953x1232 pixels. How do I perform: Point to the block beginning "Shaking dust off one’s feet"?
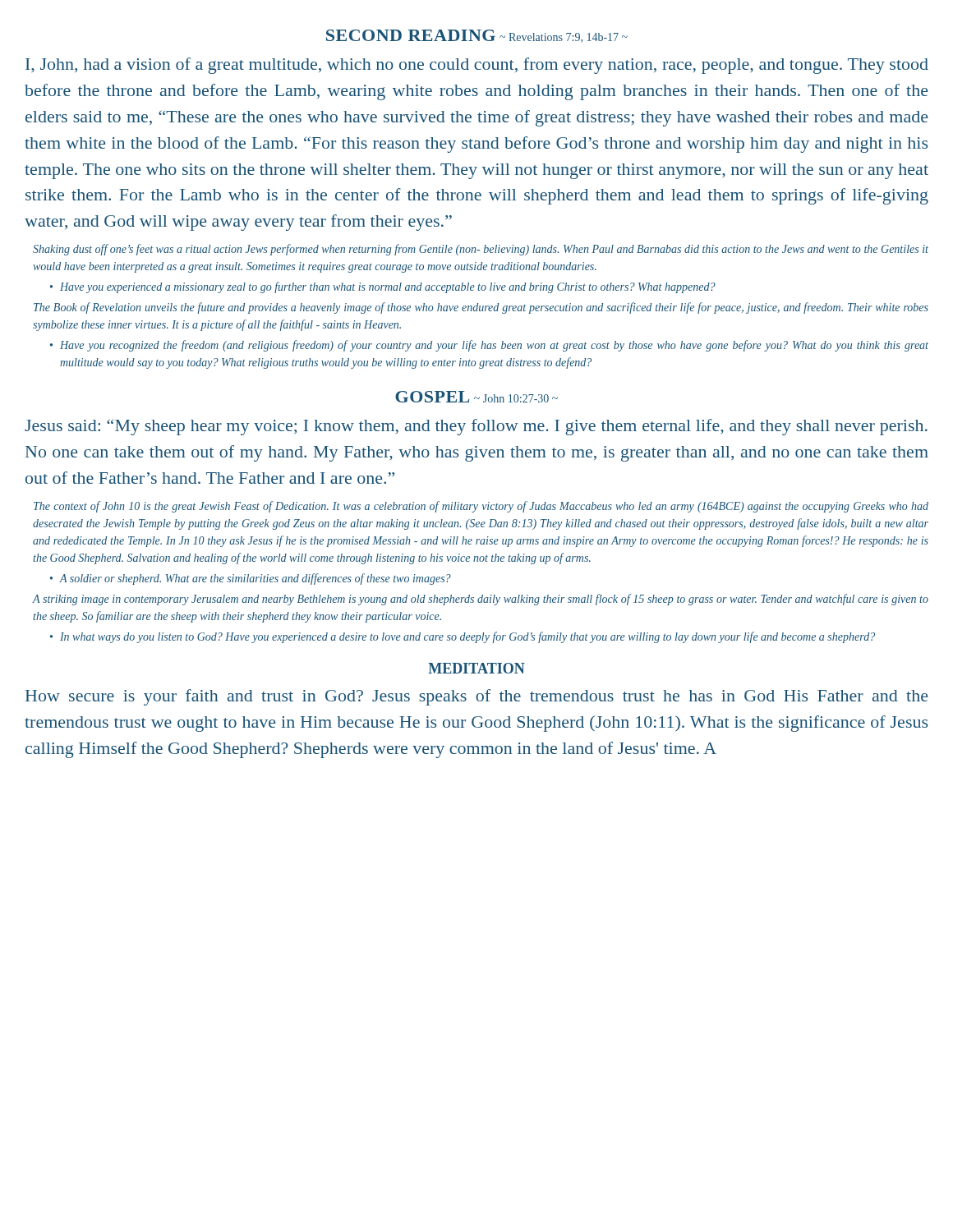click(481, 258)
